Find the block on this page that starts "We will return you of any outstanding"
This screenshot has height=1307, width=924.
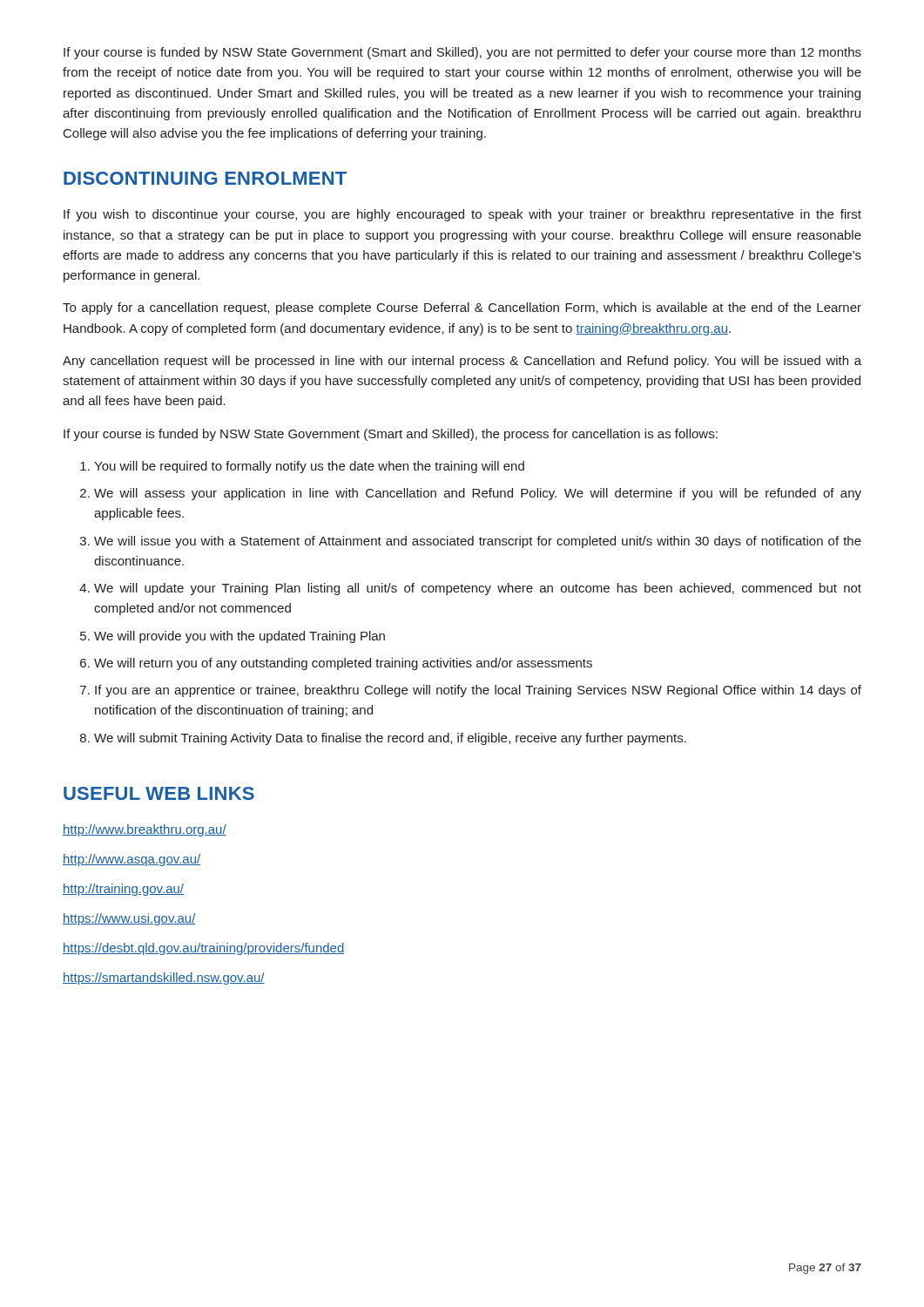(x=478, y=663)
